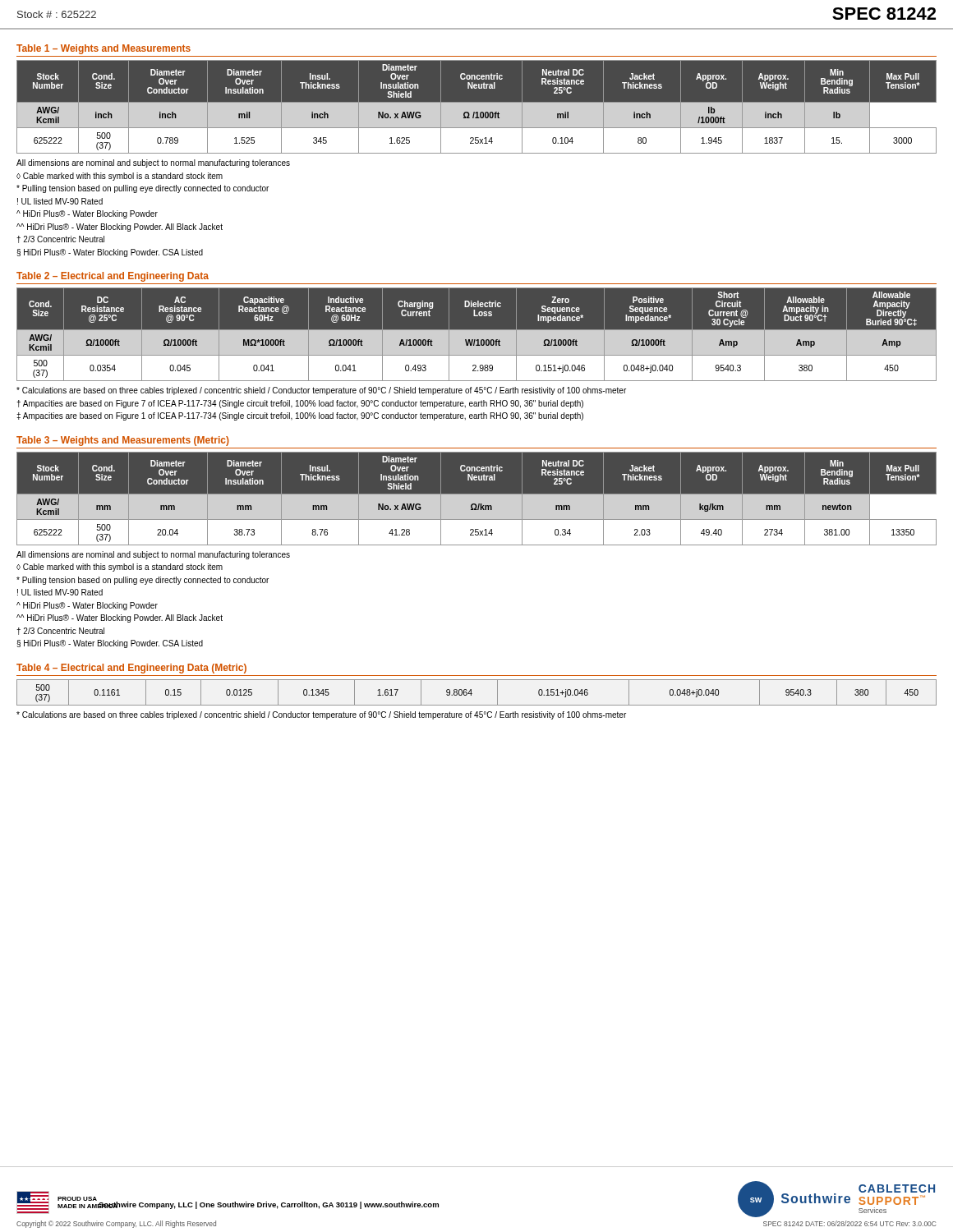This screenshot has height=1232, width=953.
Task: Point to the section header beginning "Table 4 – Electrical"
Action: click(x=132, y=667)
